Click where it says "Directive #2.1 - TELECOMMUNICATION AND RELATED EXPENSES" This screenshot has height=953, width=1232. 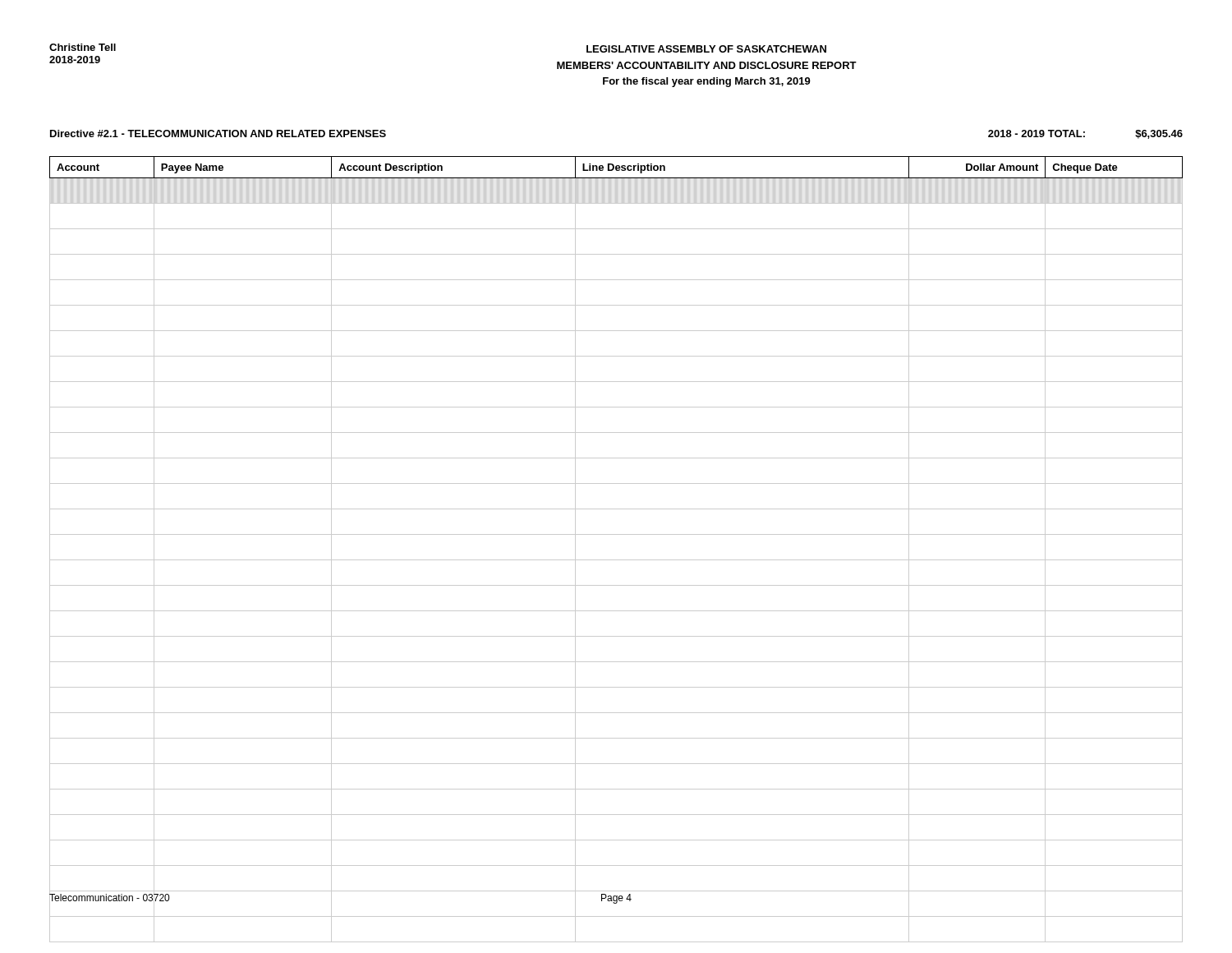coord(218,134)
